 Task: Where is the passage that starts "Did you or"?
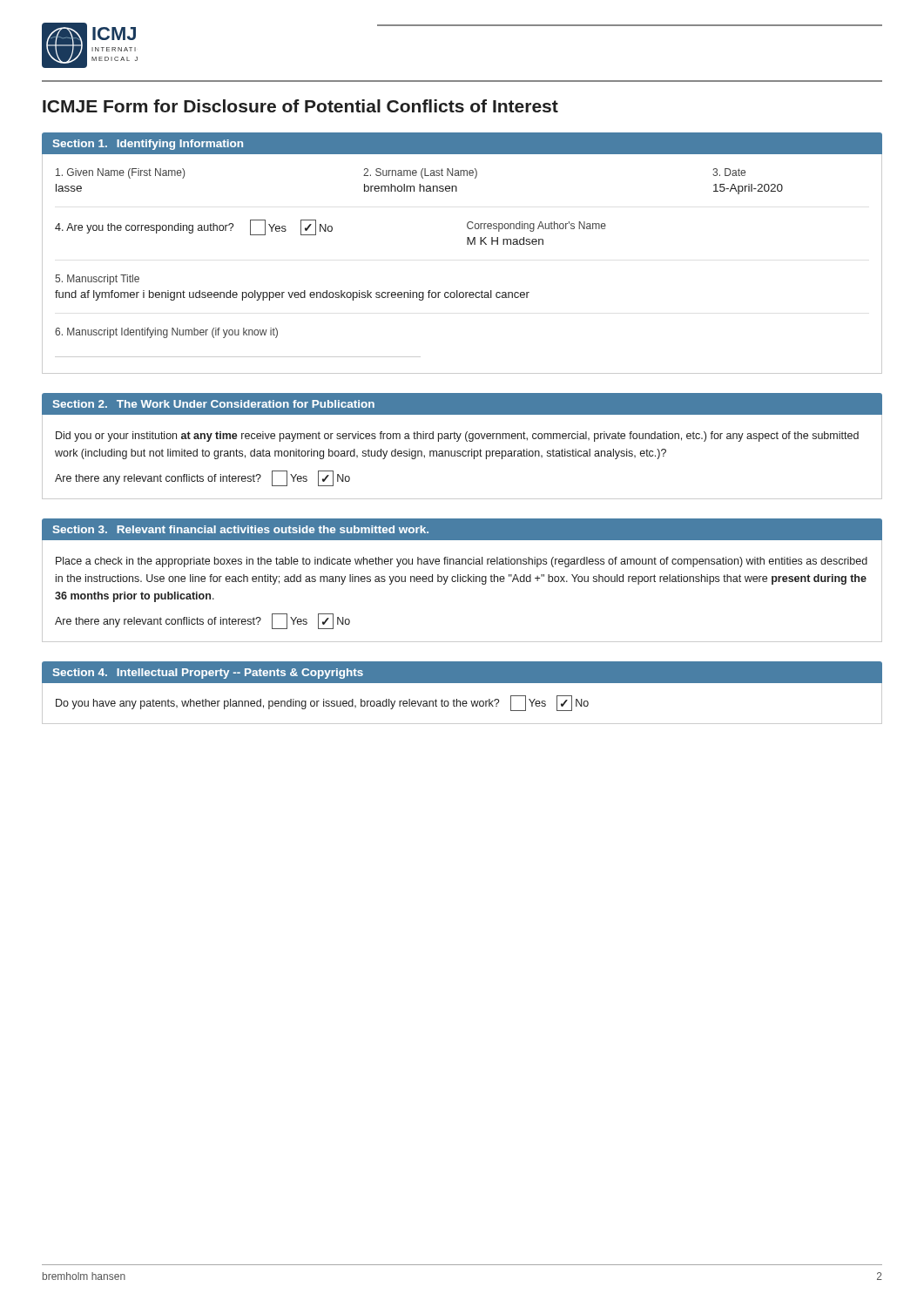[457, 444]
